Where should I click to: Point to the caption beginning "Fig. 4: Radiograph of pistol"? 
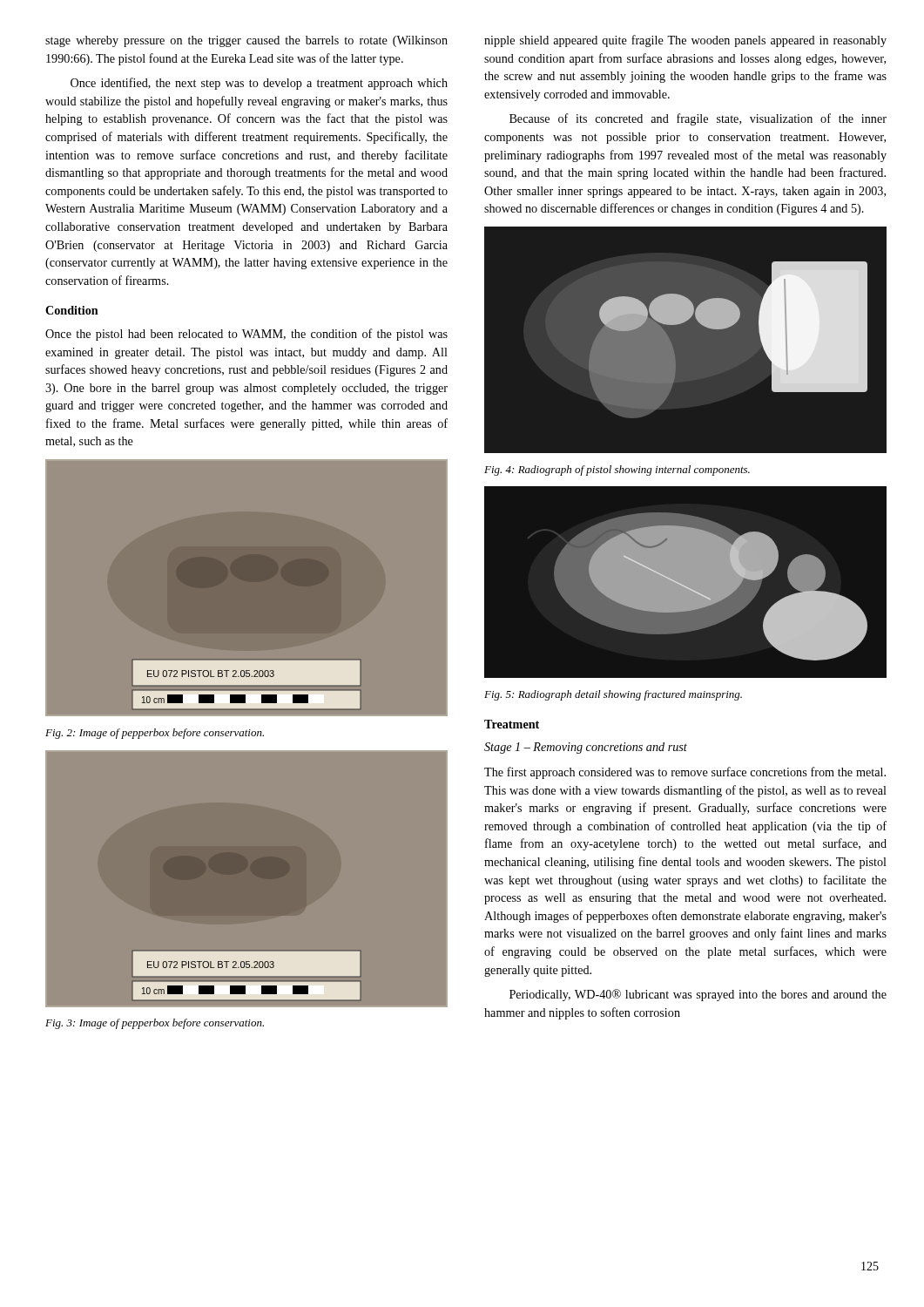pos(685,470)
